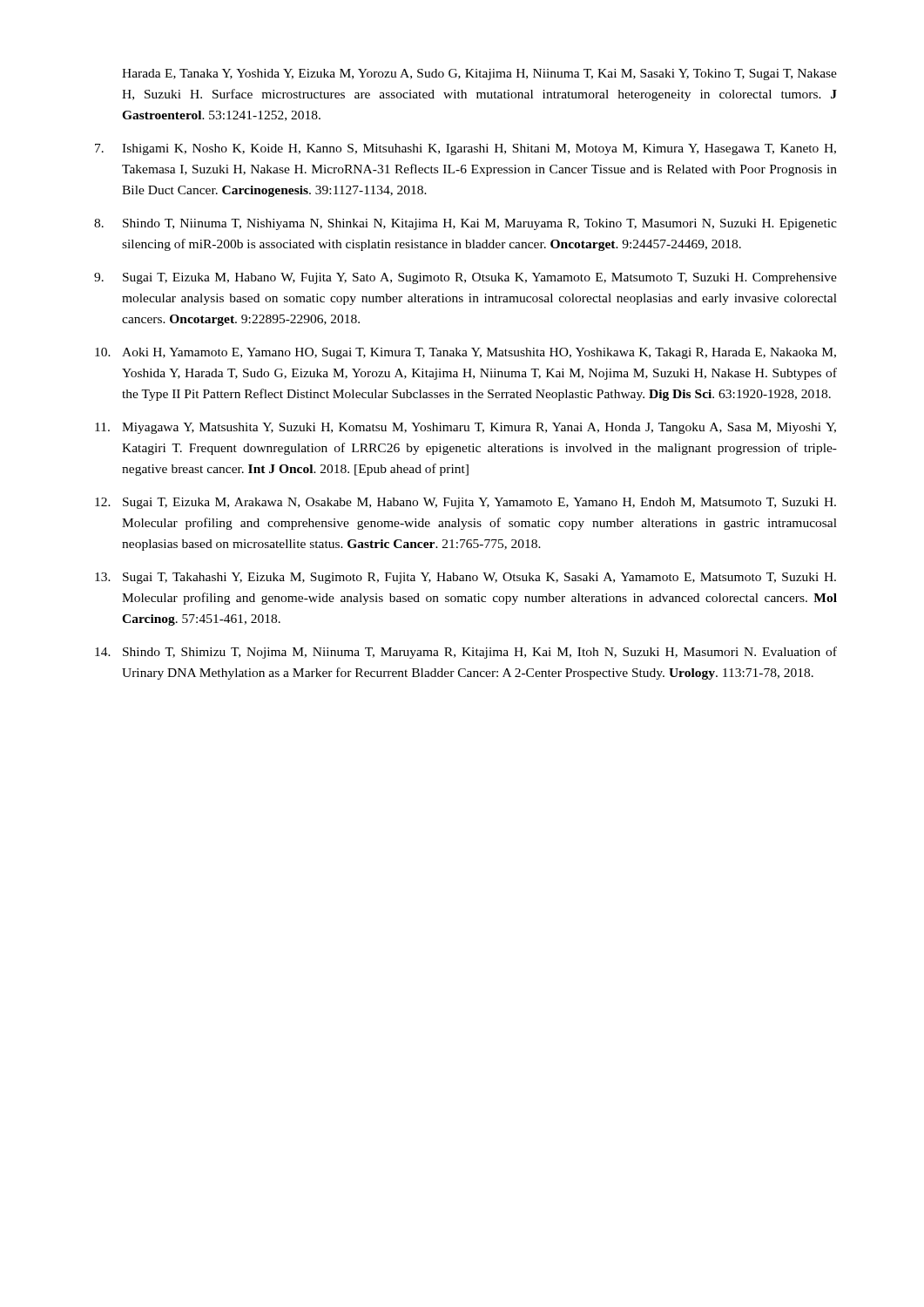Screen dimensions: 1307x924
Task: Select the text block starting "13. Sugai T, Takahashi"
Action: click(465, 598)
